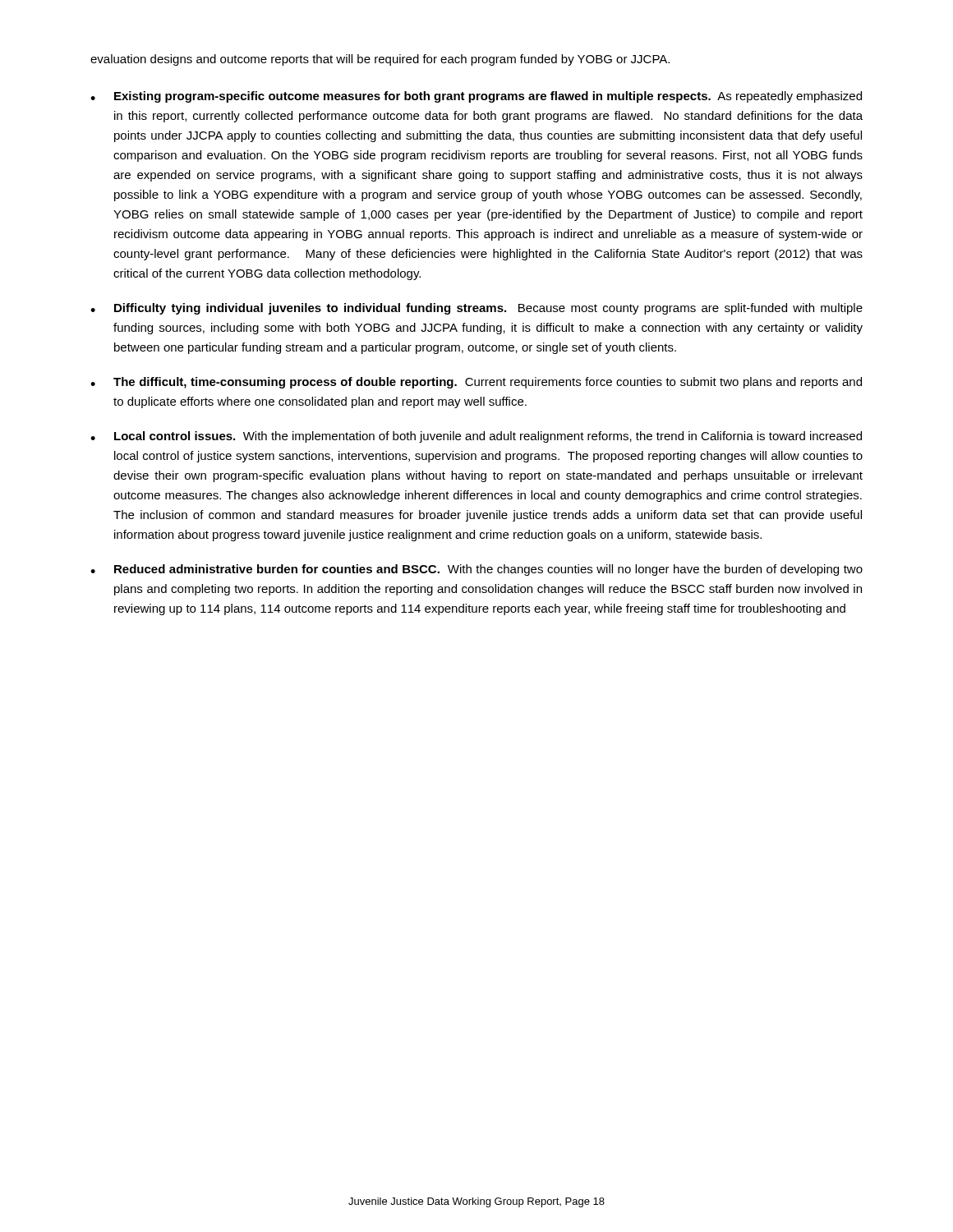Find the list item containing "• The difficult, time-consuming"
The image size is (953, 1232).
pos(476,392)
